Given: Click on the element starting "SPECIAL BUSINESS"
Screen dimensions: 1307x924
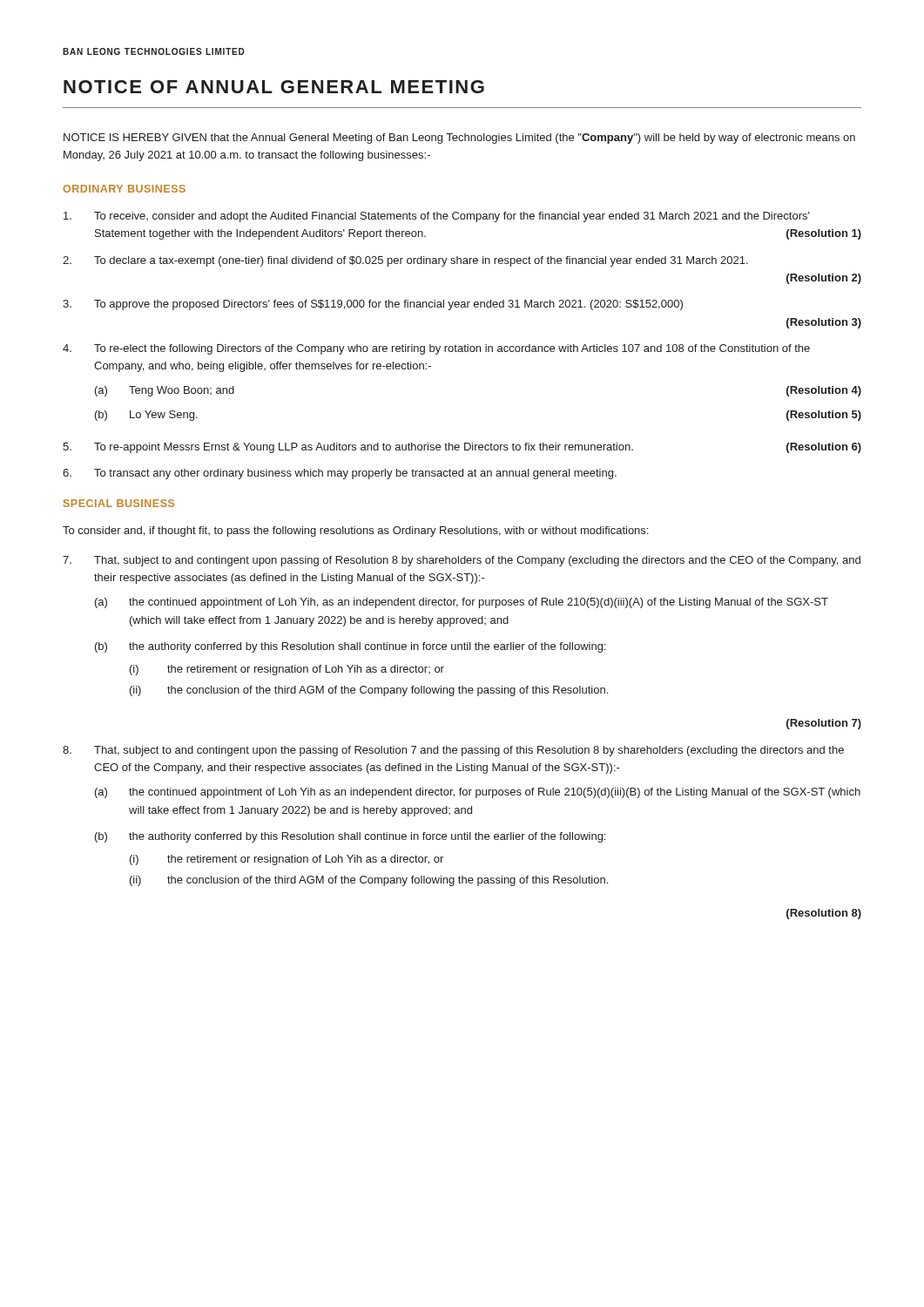Looking at the screenshot, I should 119,504.
